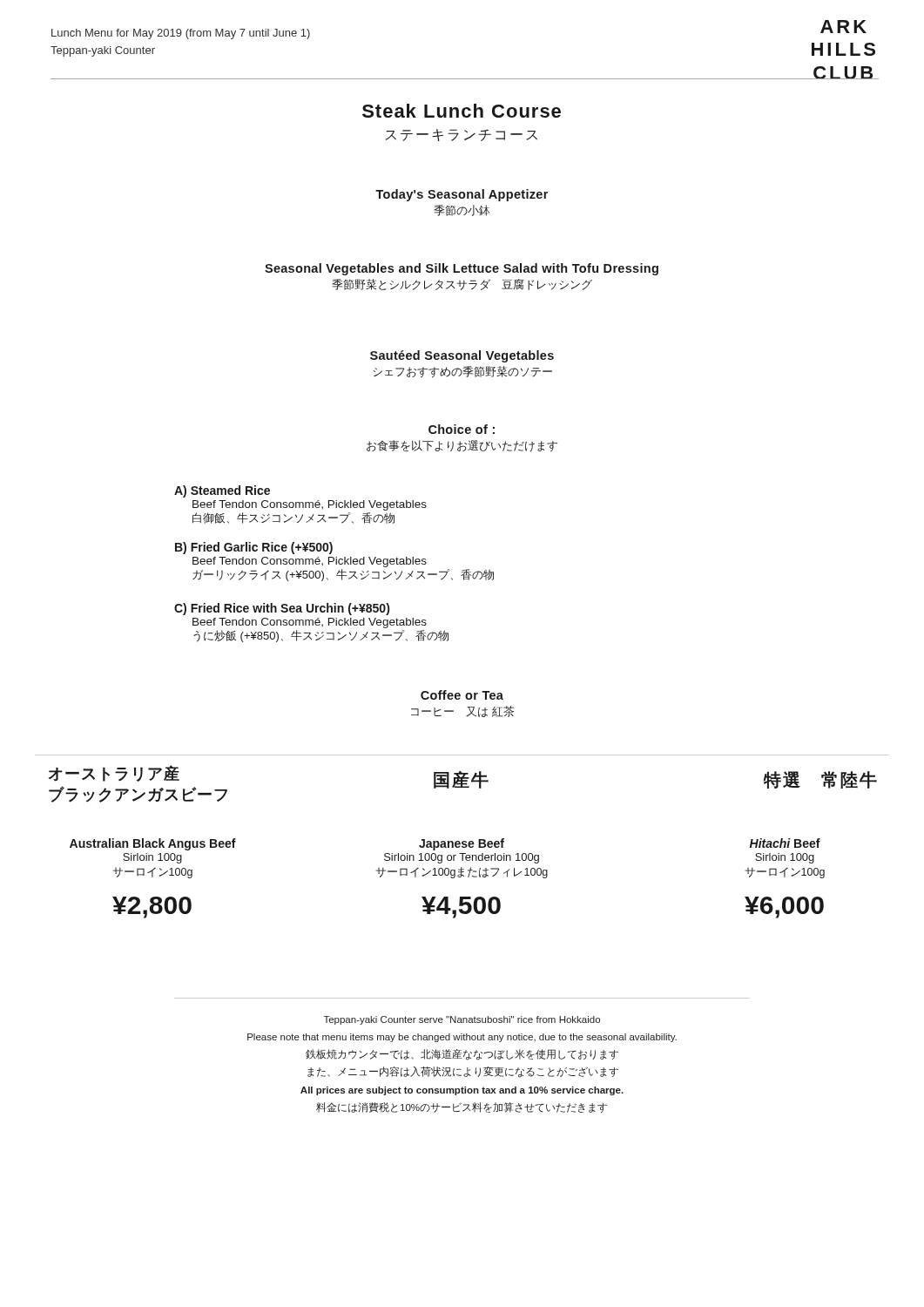Click on the title that reads "Steak Lunch Course ステーキランチコース"

click(x=462, y=122)
